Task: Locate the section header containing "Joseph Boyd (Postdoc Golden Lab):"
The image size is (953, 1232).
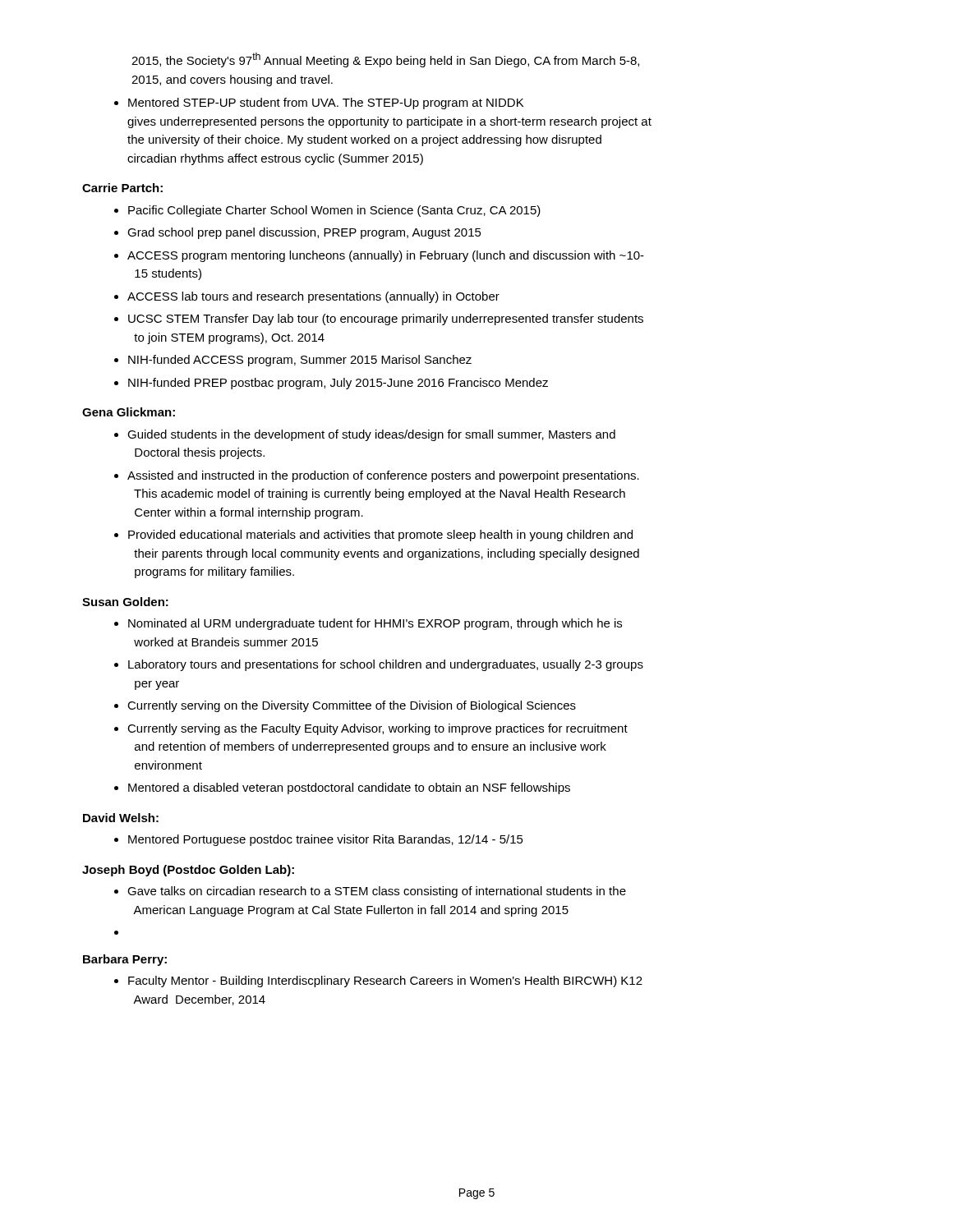Action: [189, 869]
